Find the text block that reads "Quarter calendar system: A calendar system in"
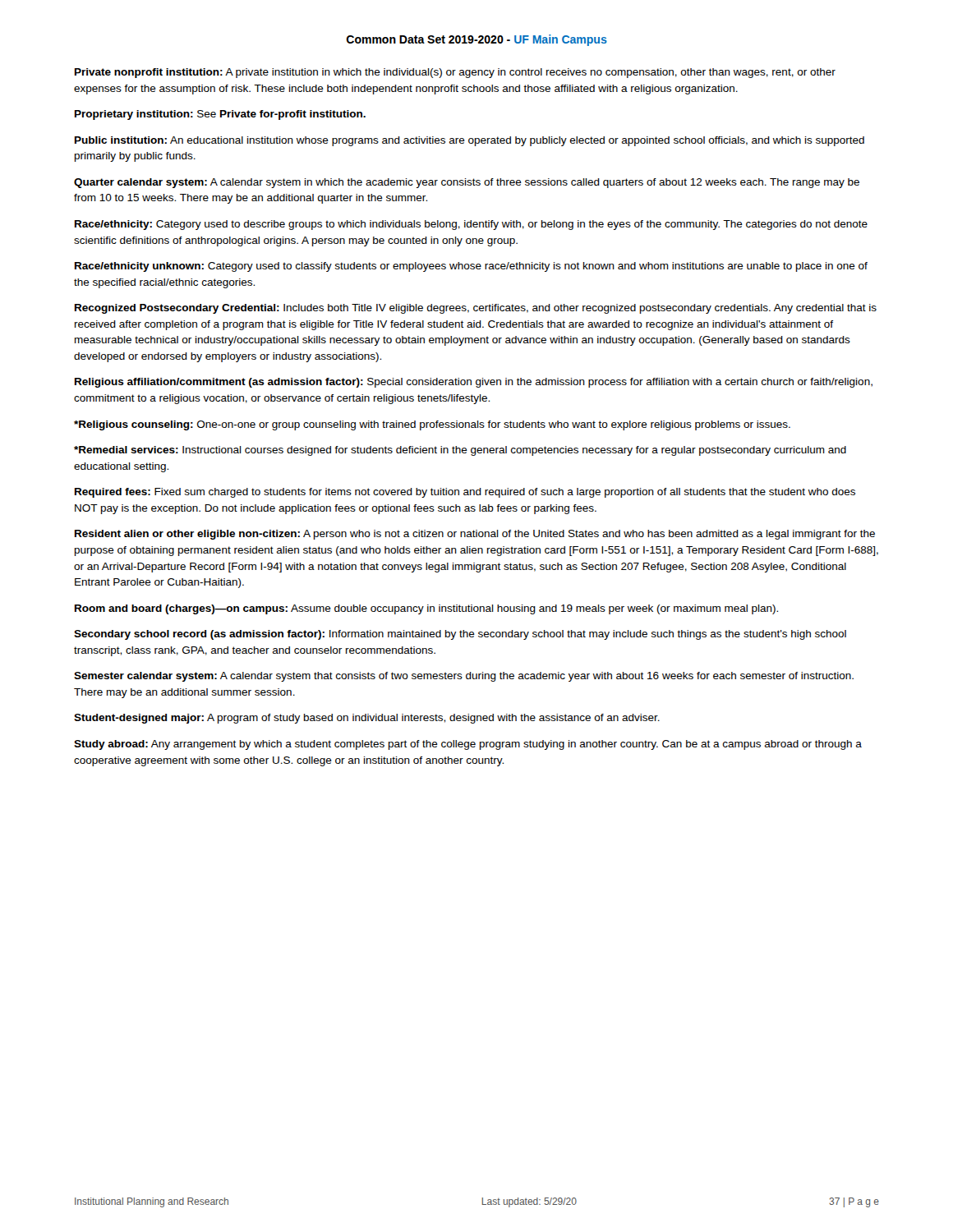This screenshot has width=953, height=1232. tap(467, 190)
